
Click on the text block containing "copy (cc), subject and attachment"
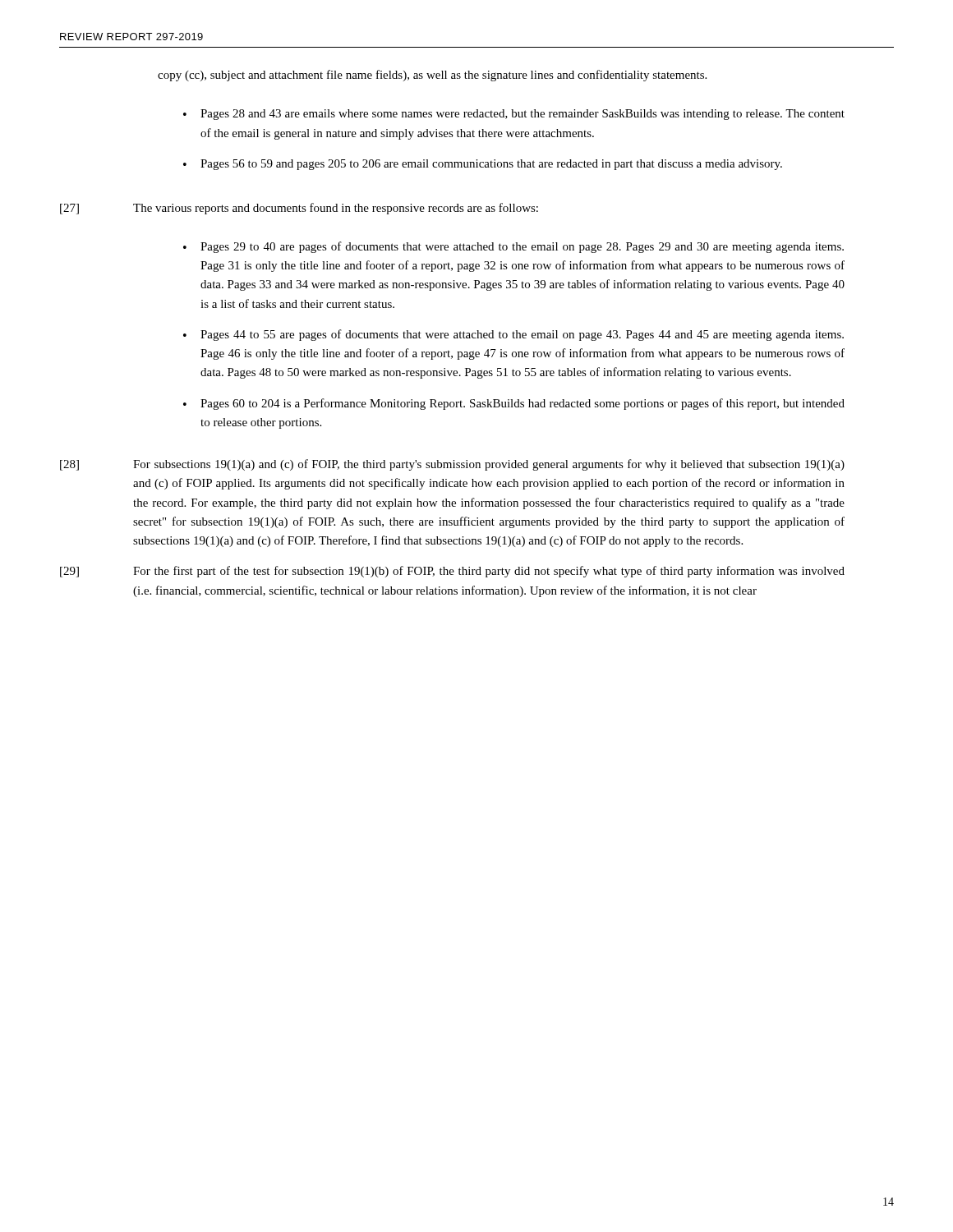[433, 75]
